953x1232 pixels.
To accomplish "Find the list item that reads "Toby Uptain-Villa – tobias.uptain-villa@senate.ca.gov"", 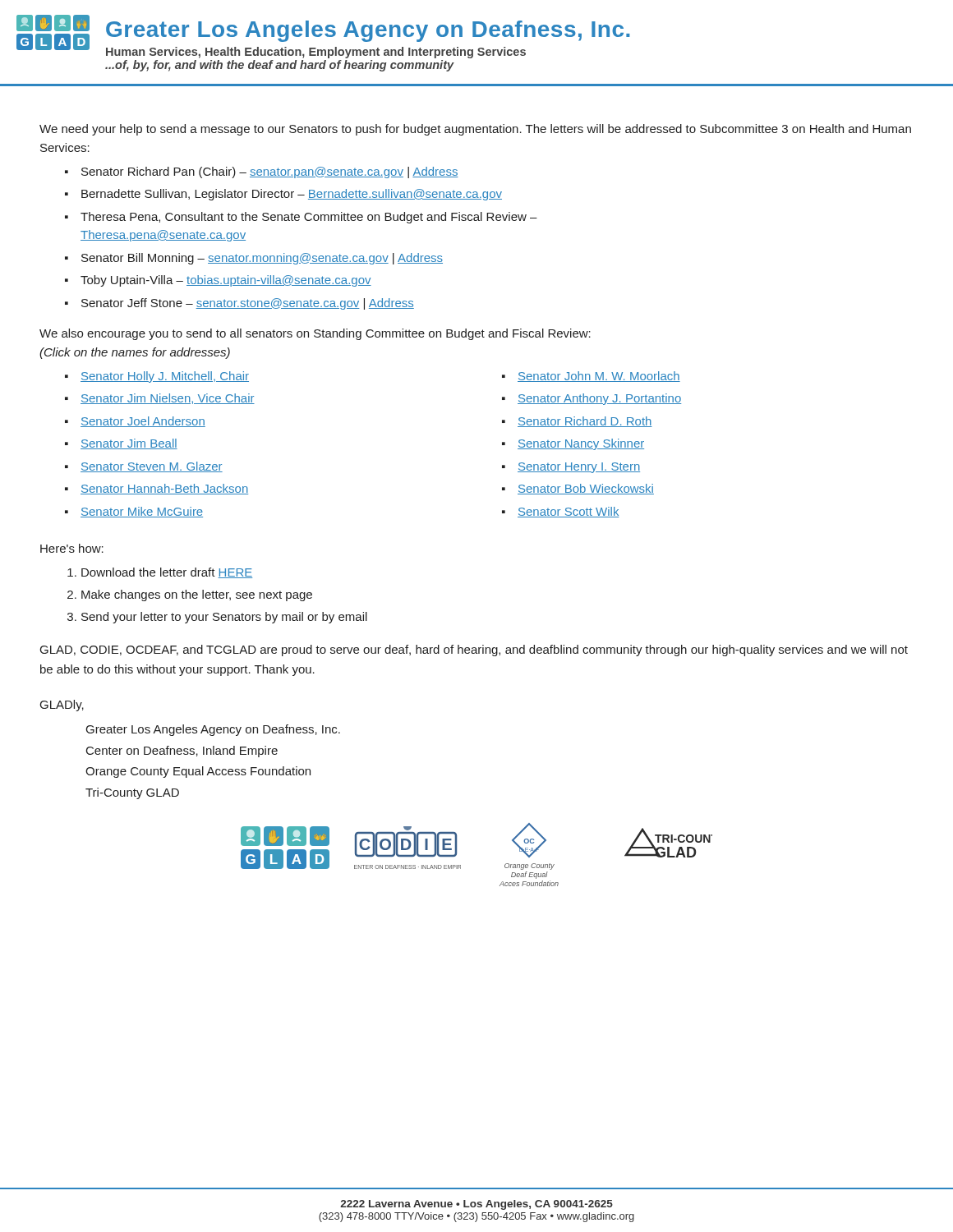I will coord(226,280).
